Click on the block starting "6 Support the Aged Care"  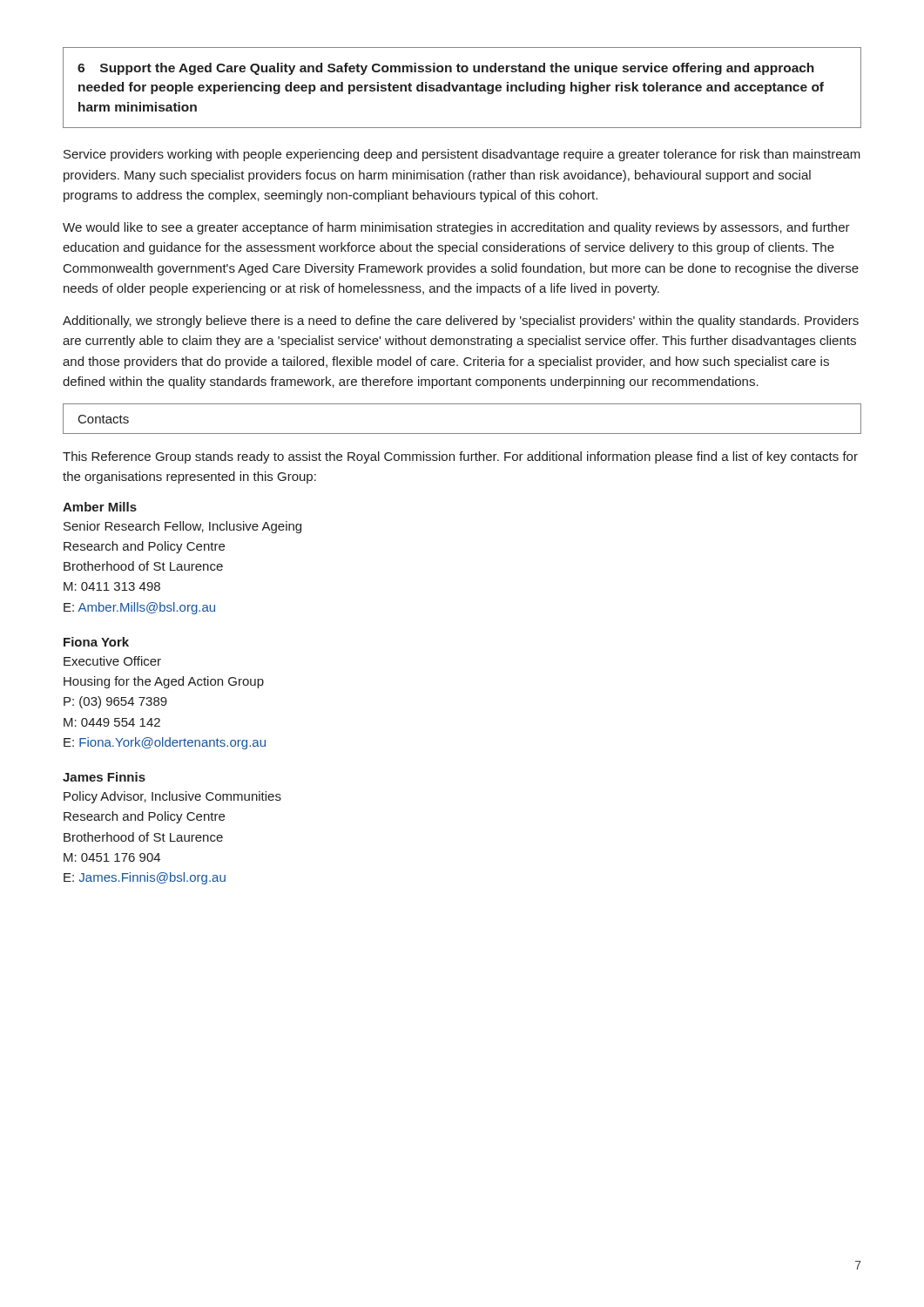click(451, 87)
